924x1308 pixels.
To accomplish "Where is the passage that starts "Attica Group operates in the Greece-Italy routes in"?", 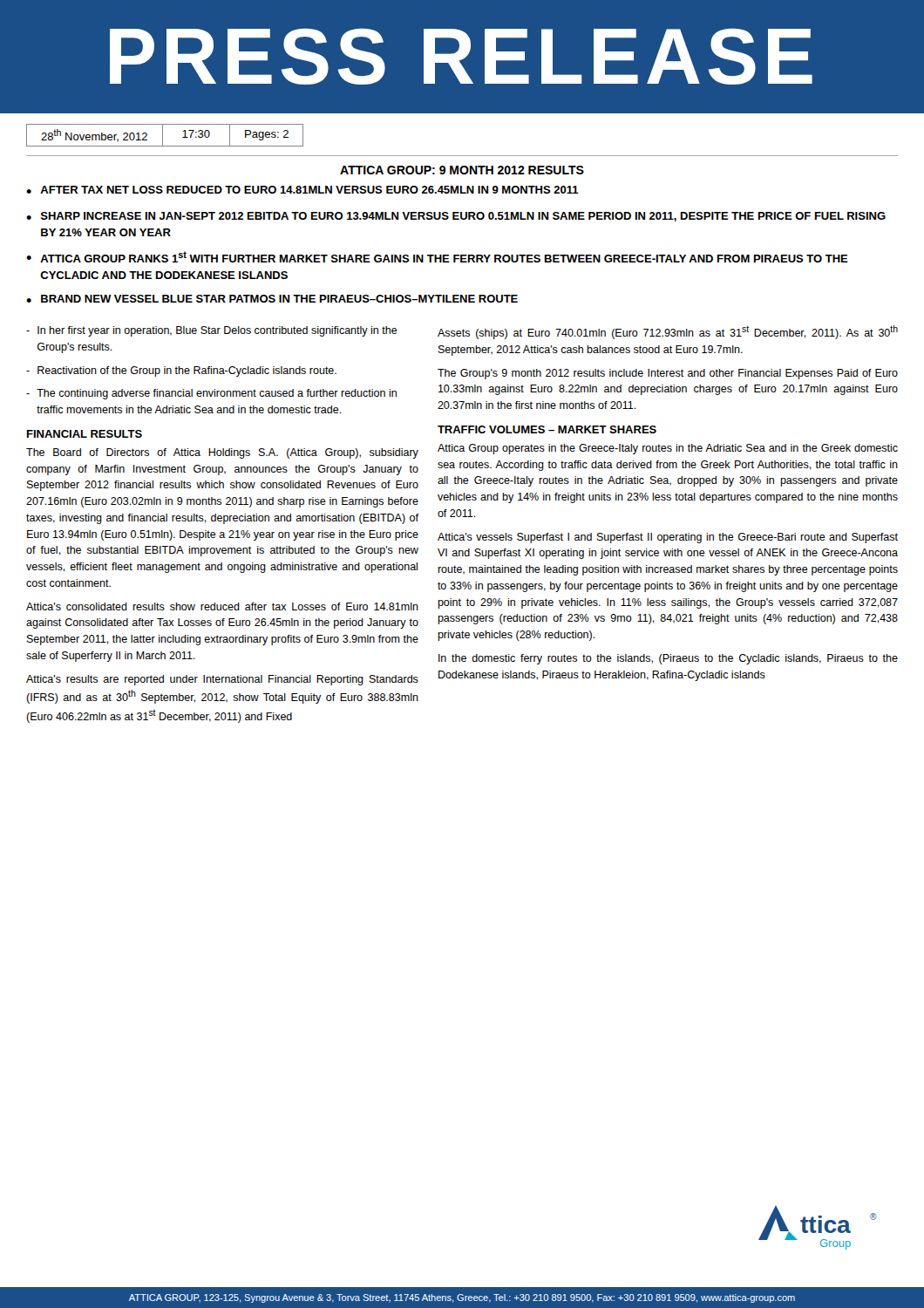I will [x=668, y=481].
